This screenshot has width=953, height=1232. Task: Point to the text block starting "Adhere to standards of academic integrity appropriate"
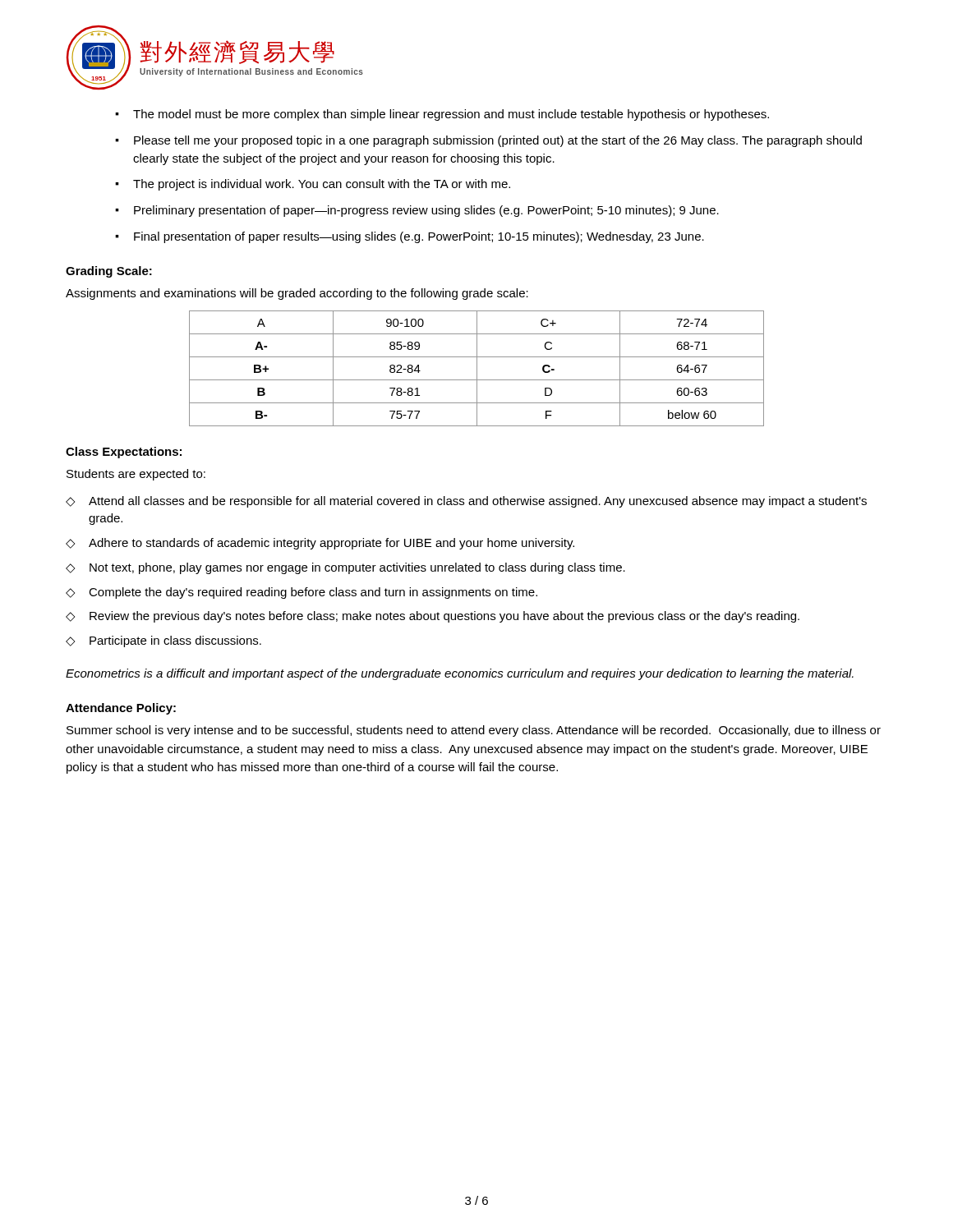click(x=332, y=543)
